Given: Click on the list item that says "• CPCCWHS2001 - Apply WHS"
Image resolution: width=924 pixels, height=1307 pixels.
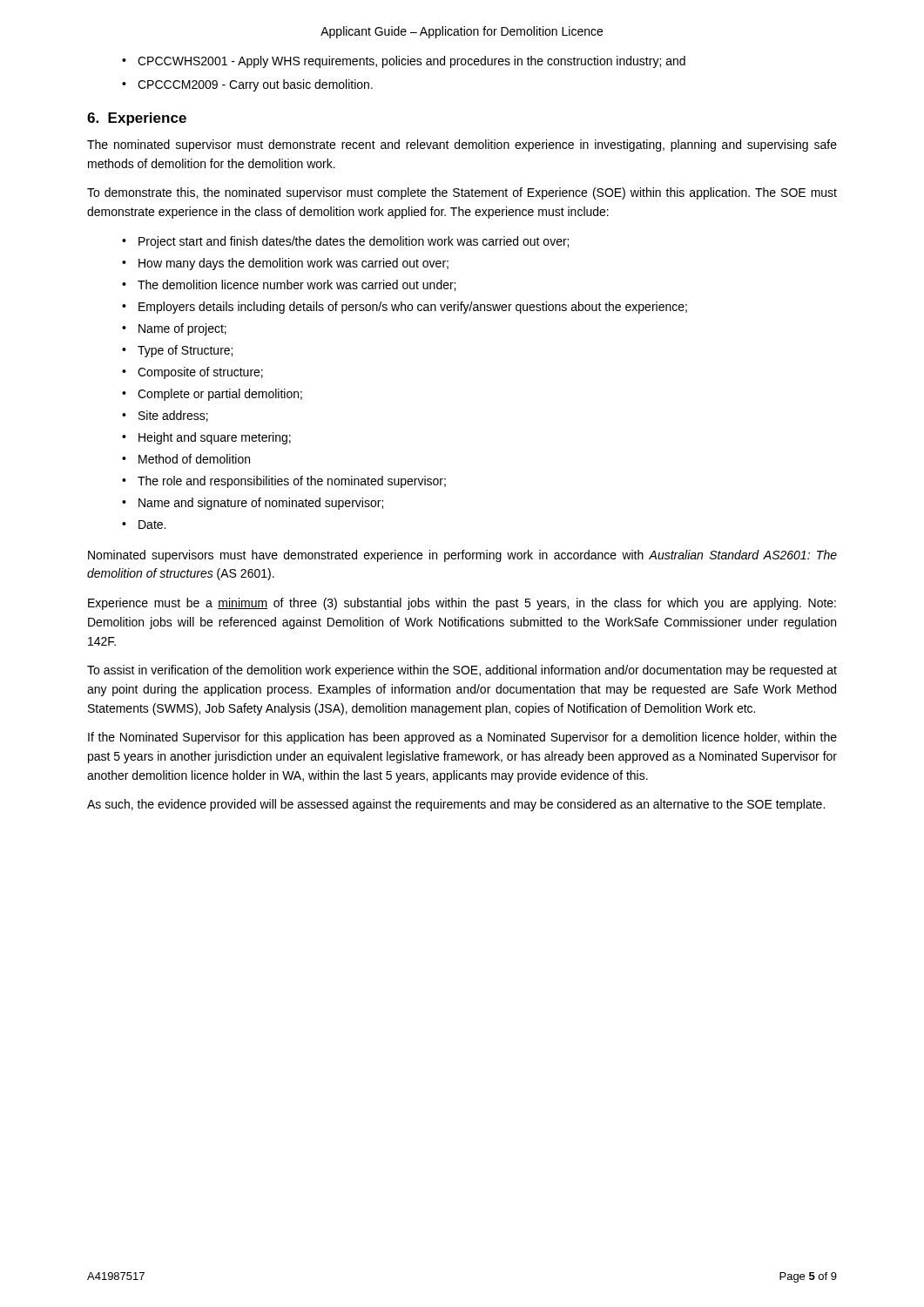Looking at the screenshot, I should click(479, 61).
